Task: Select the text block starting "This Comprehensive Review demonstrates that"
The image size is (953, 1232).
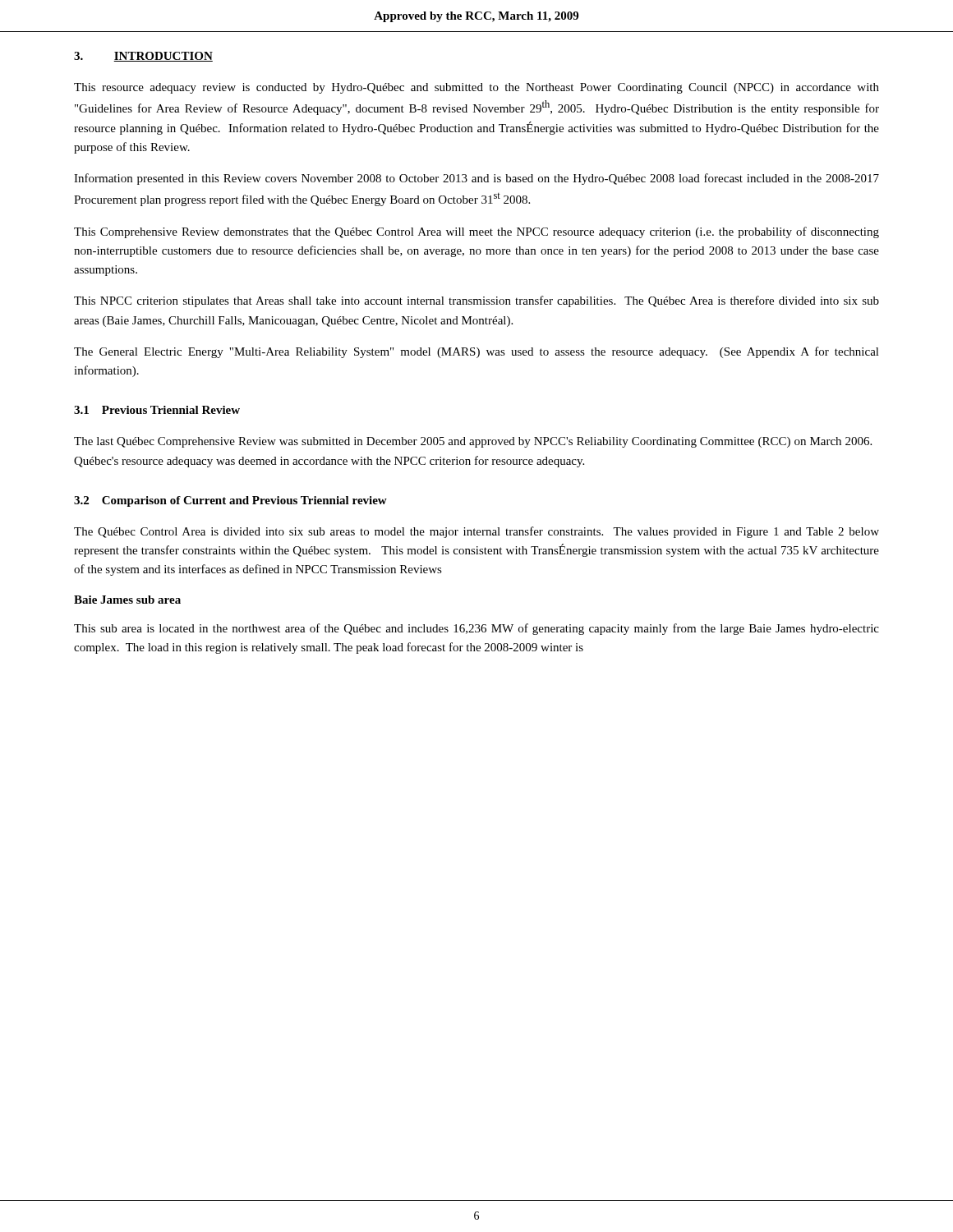Action: click(476, 251)
